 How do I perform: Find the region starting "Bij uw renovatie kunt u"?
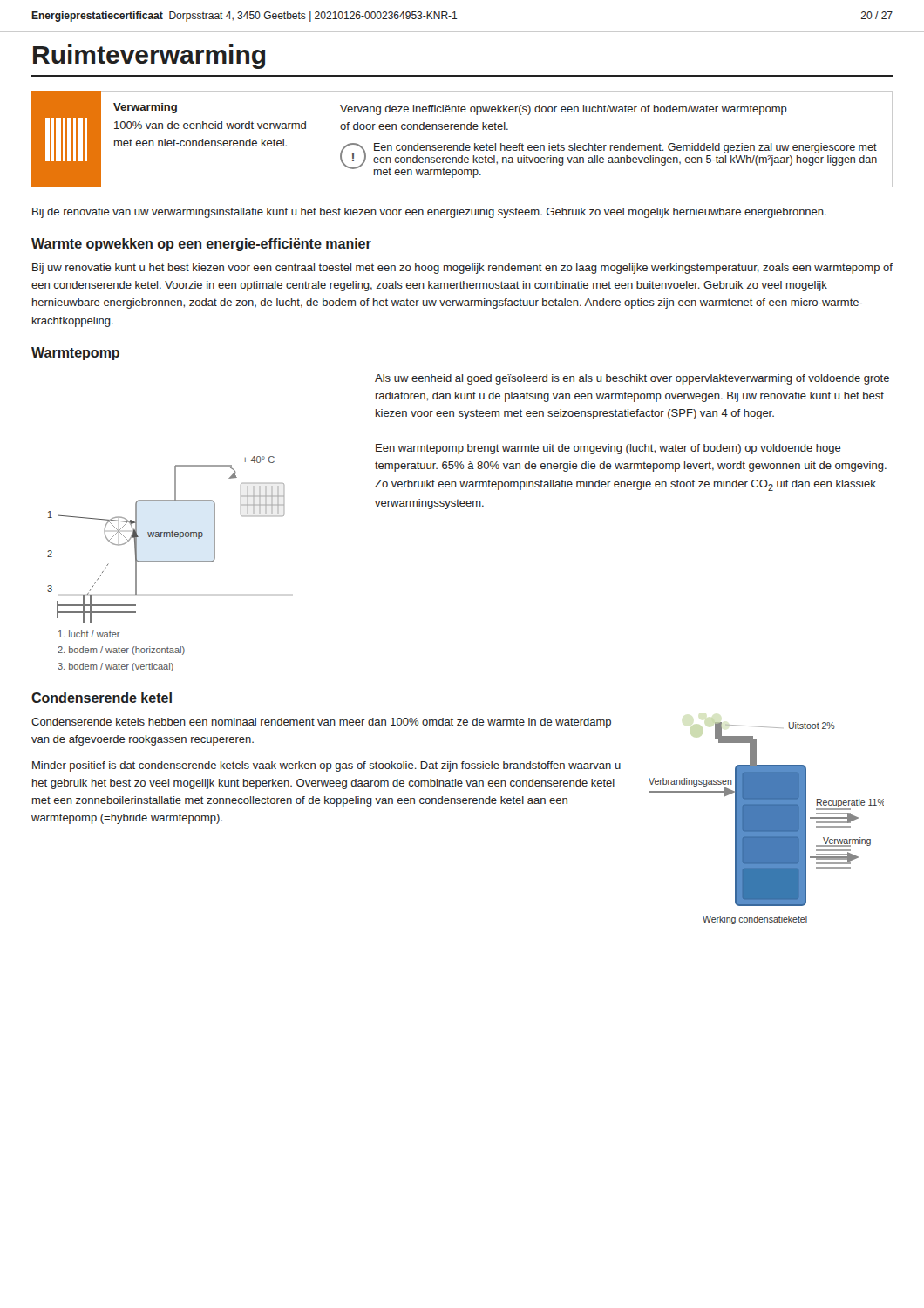pyautogui.click(x=462, y=294)
